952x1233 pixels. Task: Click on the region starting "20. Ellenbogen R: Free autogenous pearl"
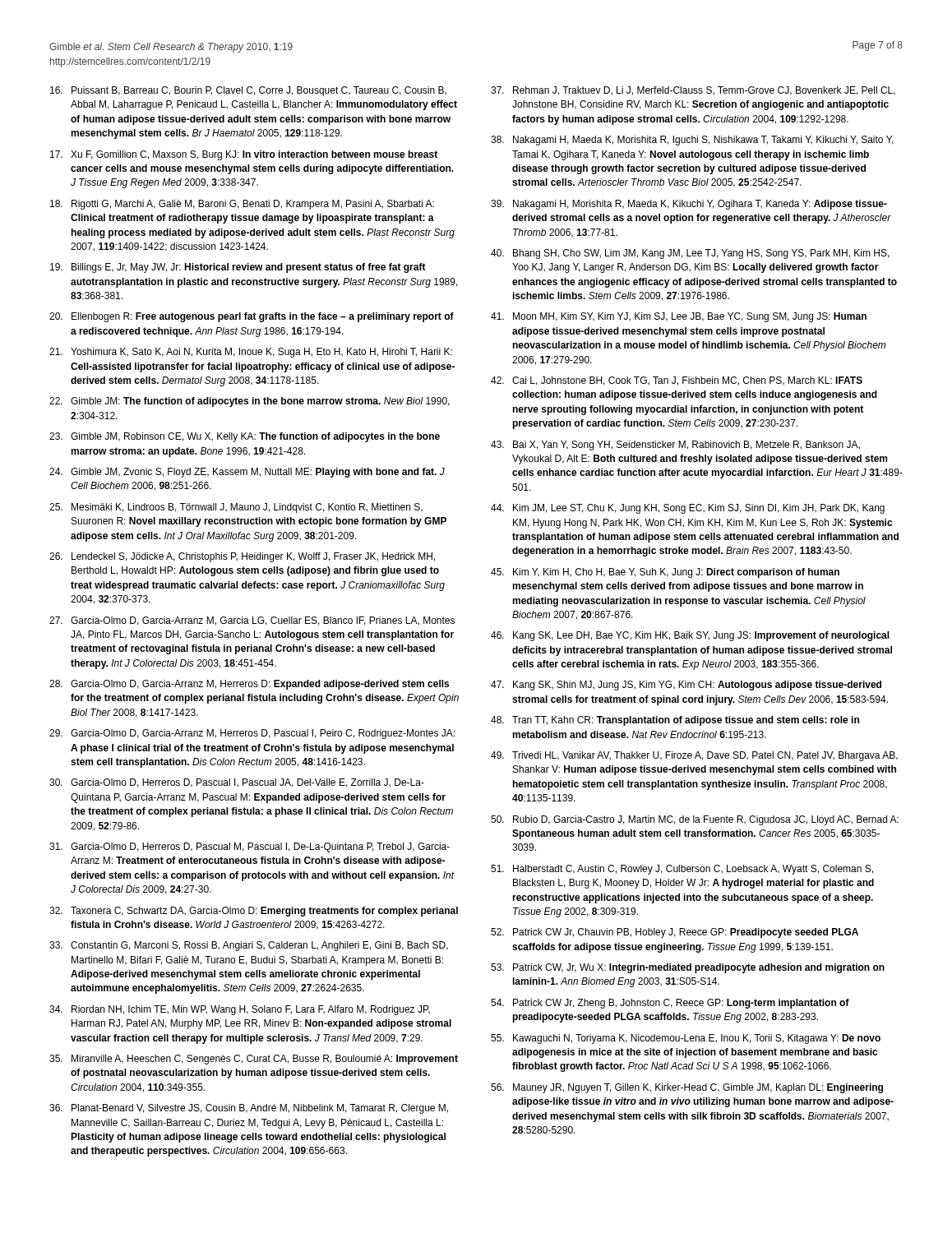255,325
